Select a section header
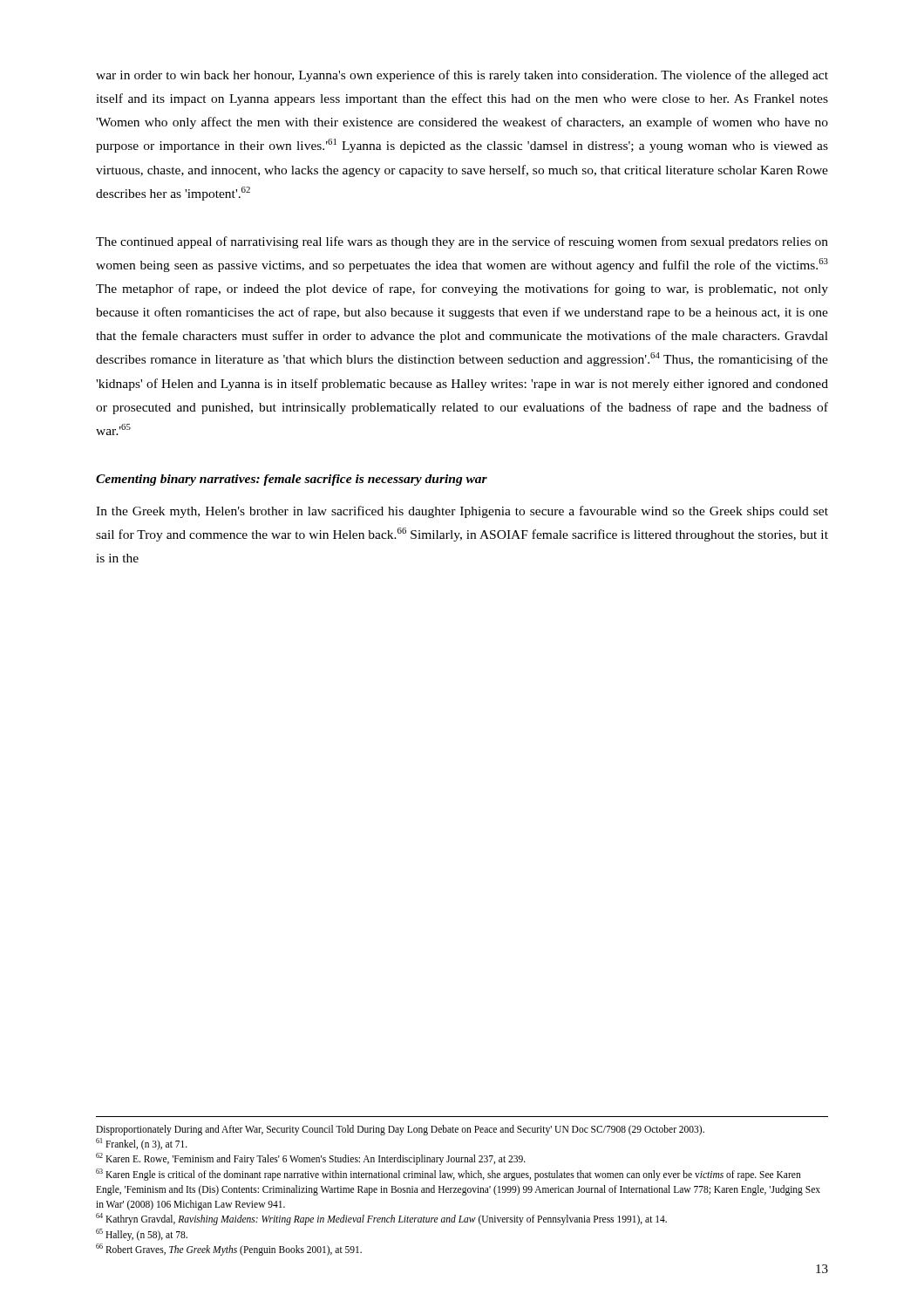Viewport: 924px width, 1308px height. coord(291,478)
